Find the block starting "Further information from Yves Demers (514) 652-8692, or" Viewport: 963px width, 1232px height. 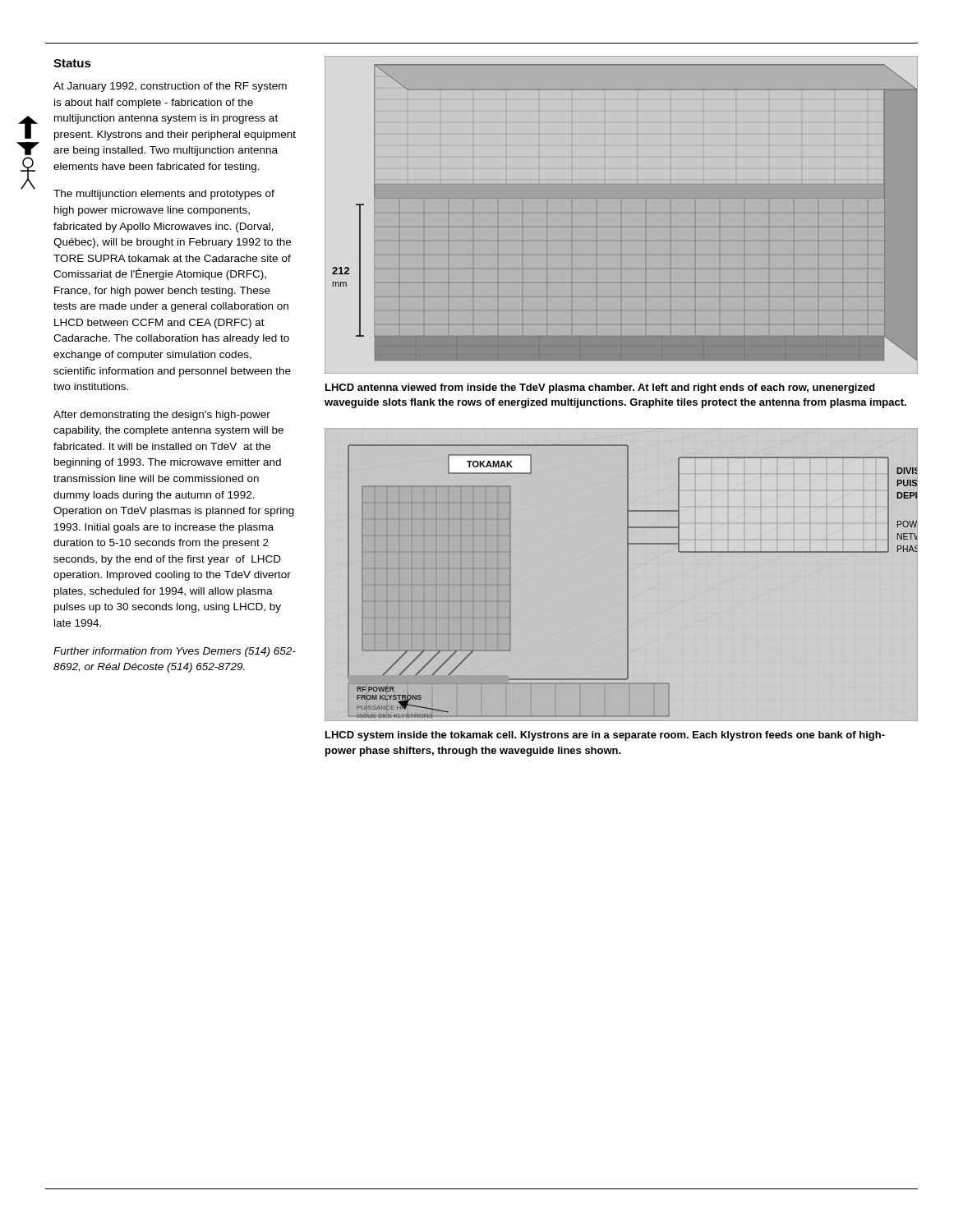tap(175, 659)
